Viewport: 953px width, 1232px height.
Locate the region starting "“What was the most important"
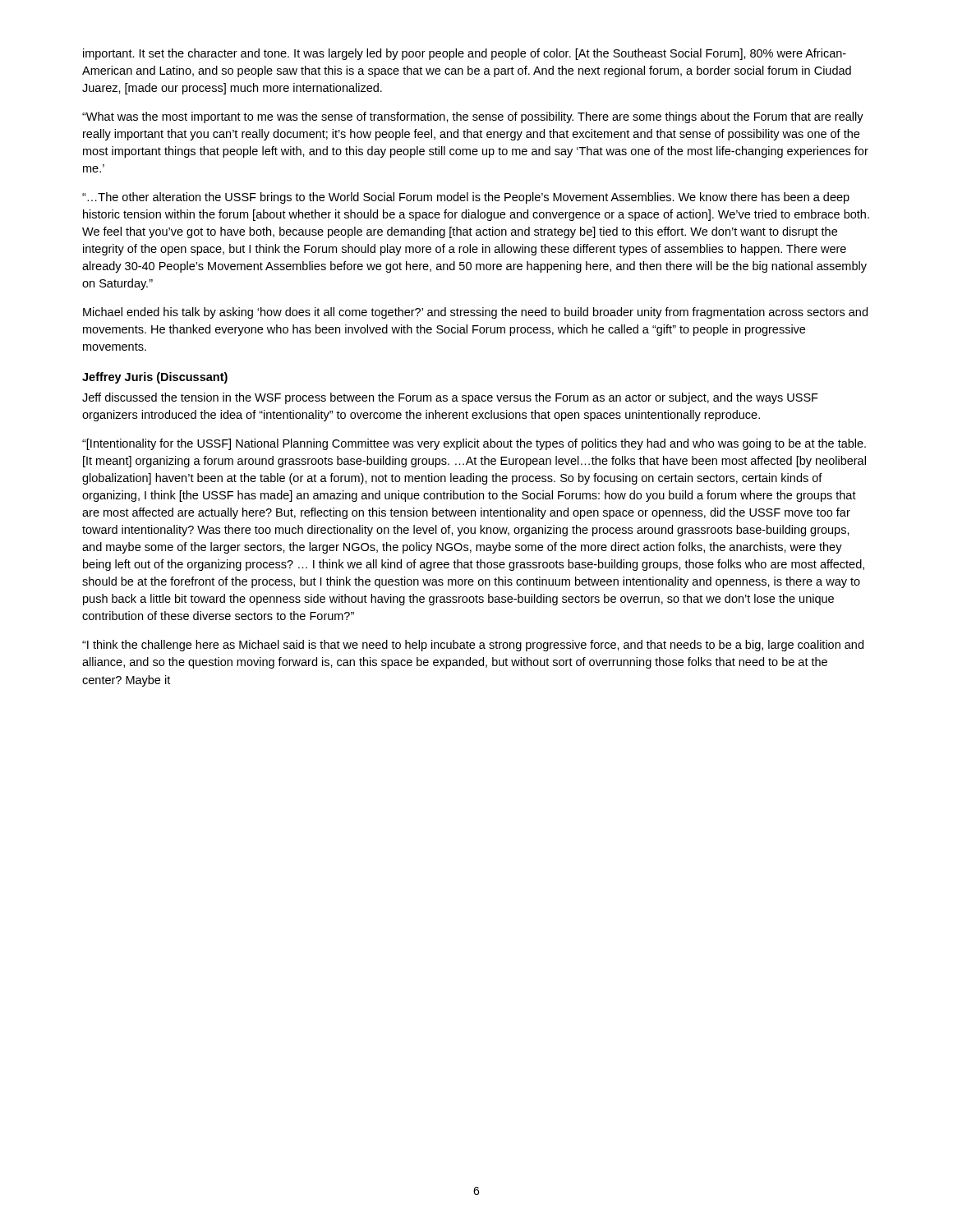(475, 143)
